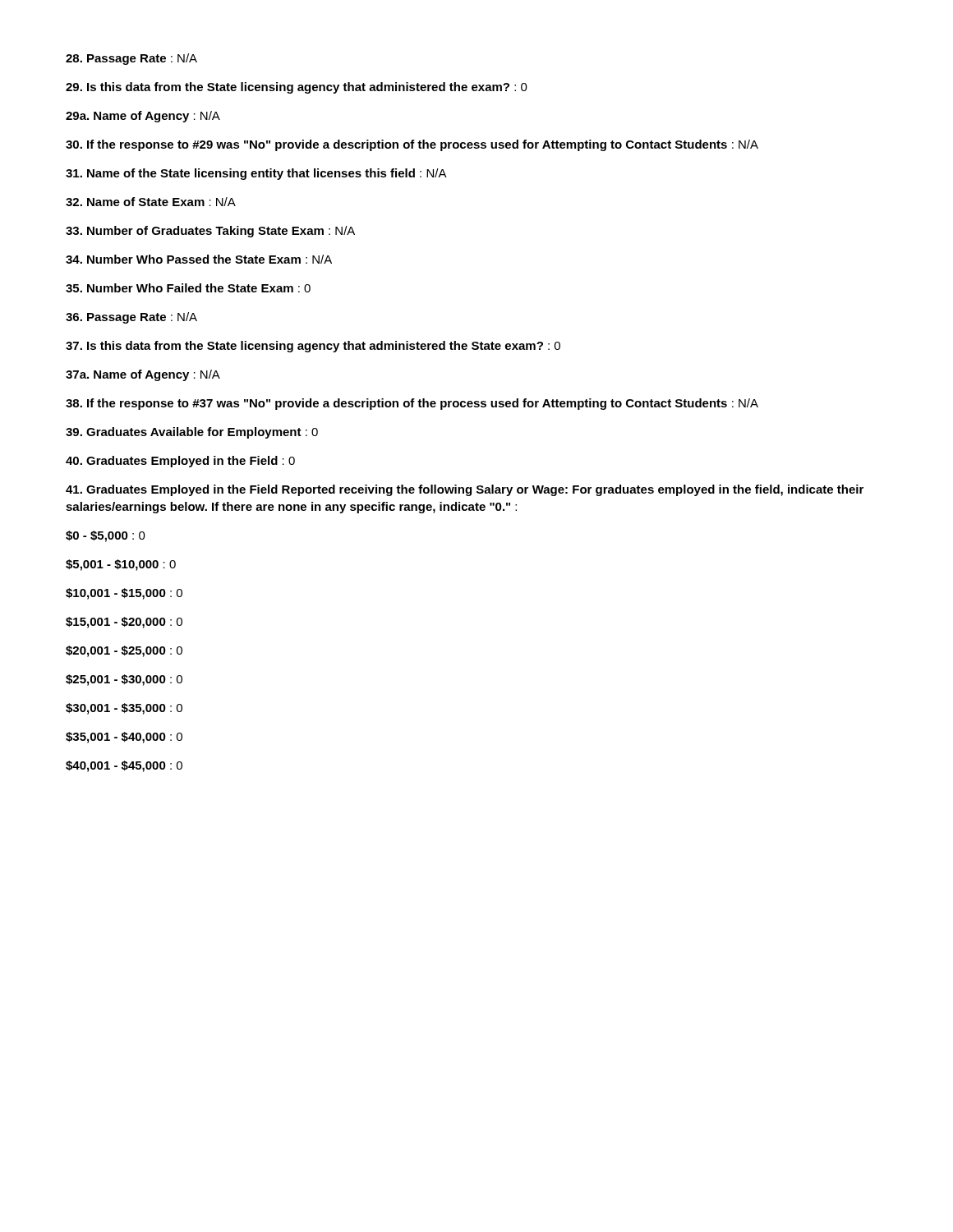Navigate to the element starting "$40,001 - $45,000 : 0"
The image size is (953, 1232).
tap(124, 765)
